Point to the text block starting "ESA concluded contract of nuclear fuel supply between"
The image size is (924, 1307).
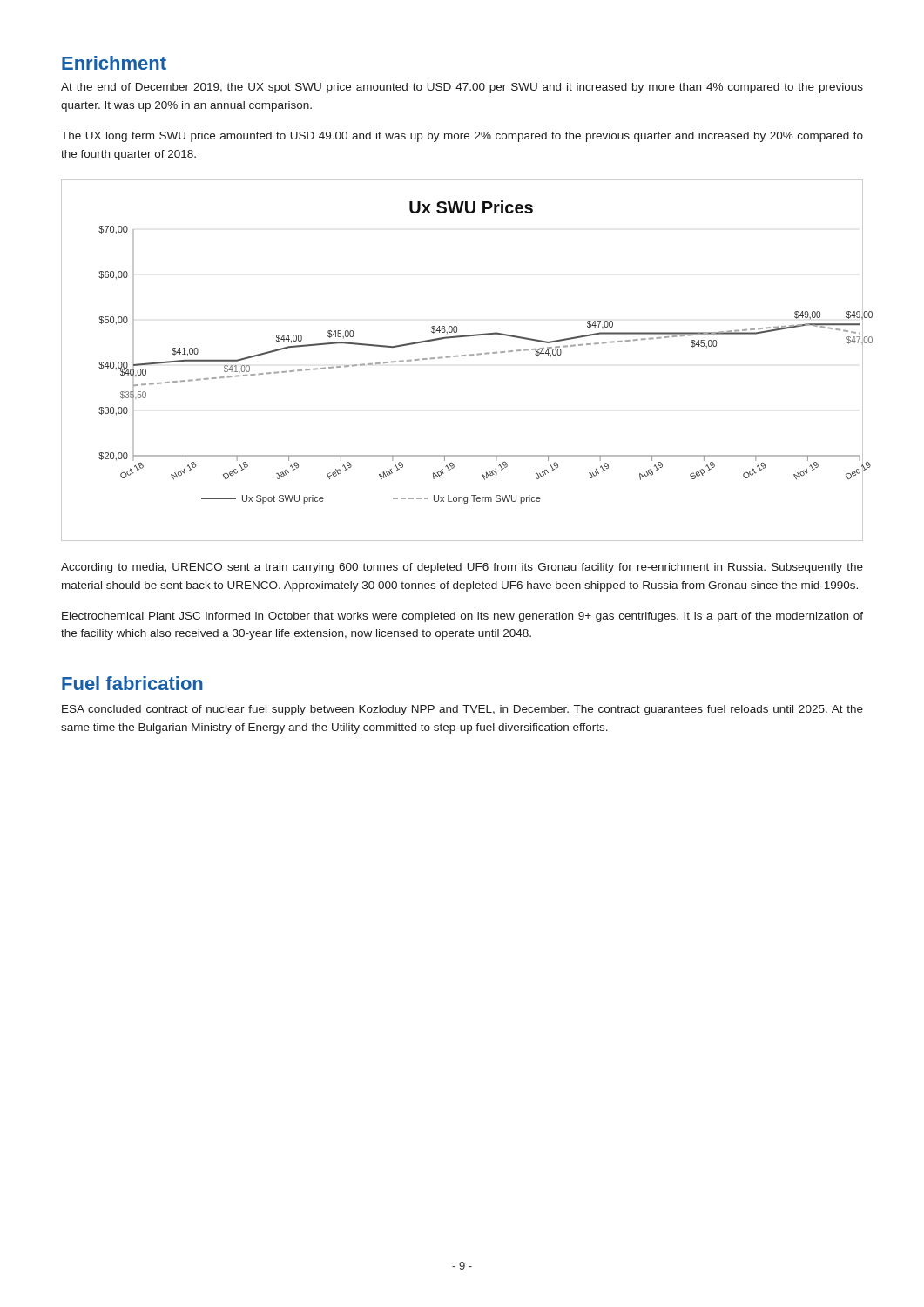462,718
